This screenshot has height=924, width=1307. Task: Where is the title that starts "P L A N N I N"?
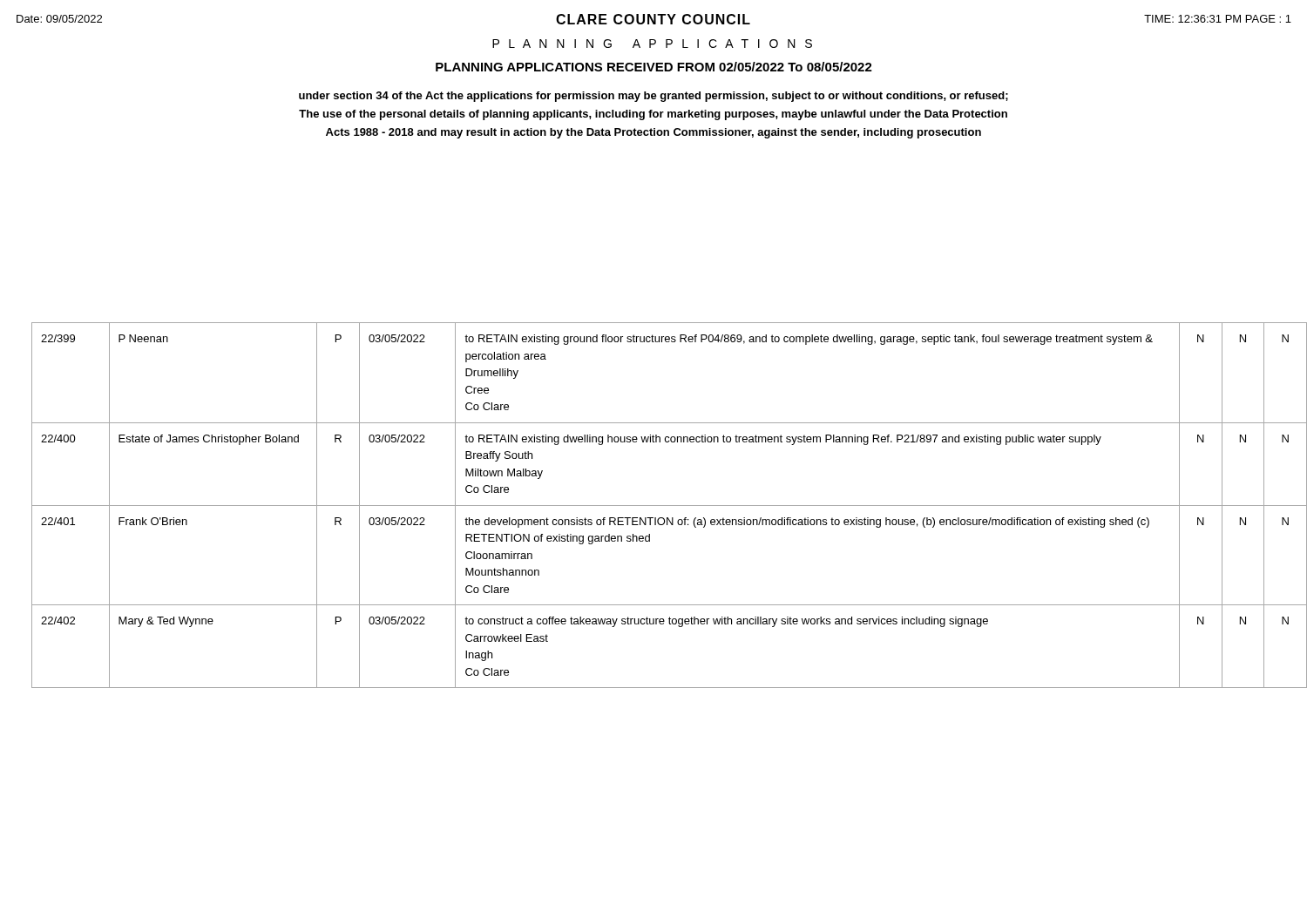(x=653, y=44)
